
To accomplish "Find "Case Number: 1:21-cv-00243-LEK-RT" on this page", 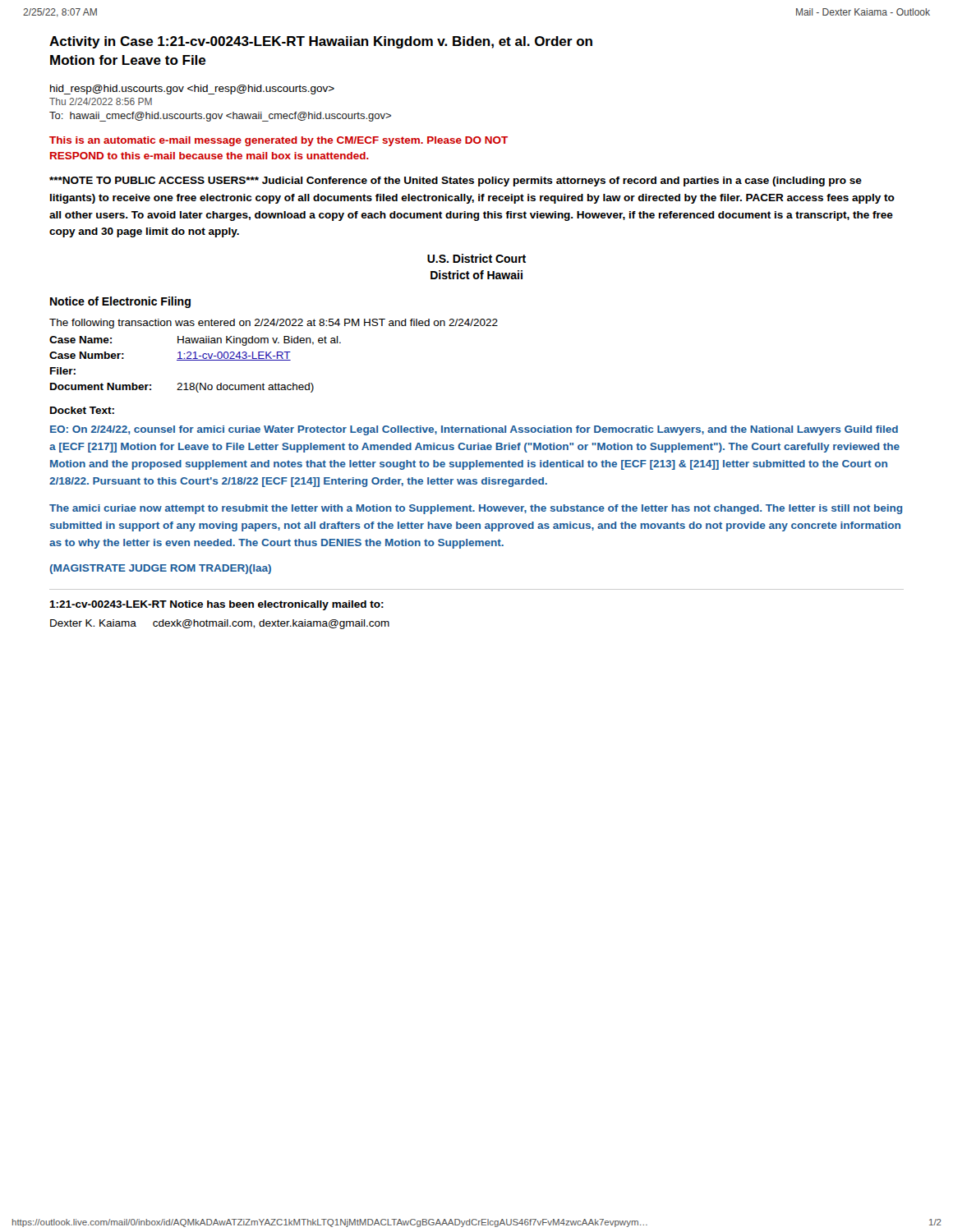I will tap(170, 356).
